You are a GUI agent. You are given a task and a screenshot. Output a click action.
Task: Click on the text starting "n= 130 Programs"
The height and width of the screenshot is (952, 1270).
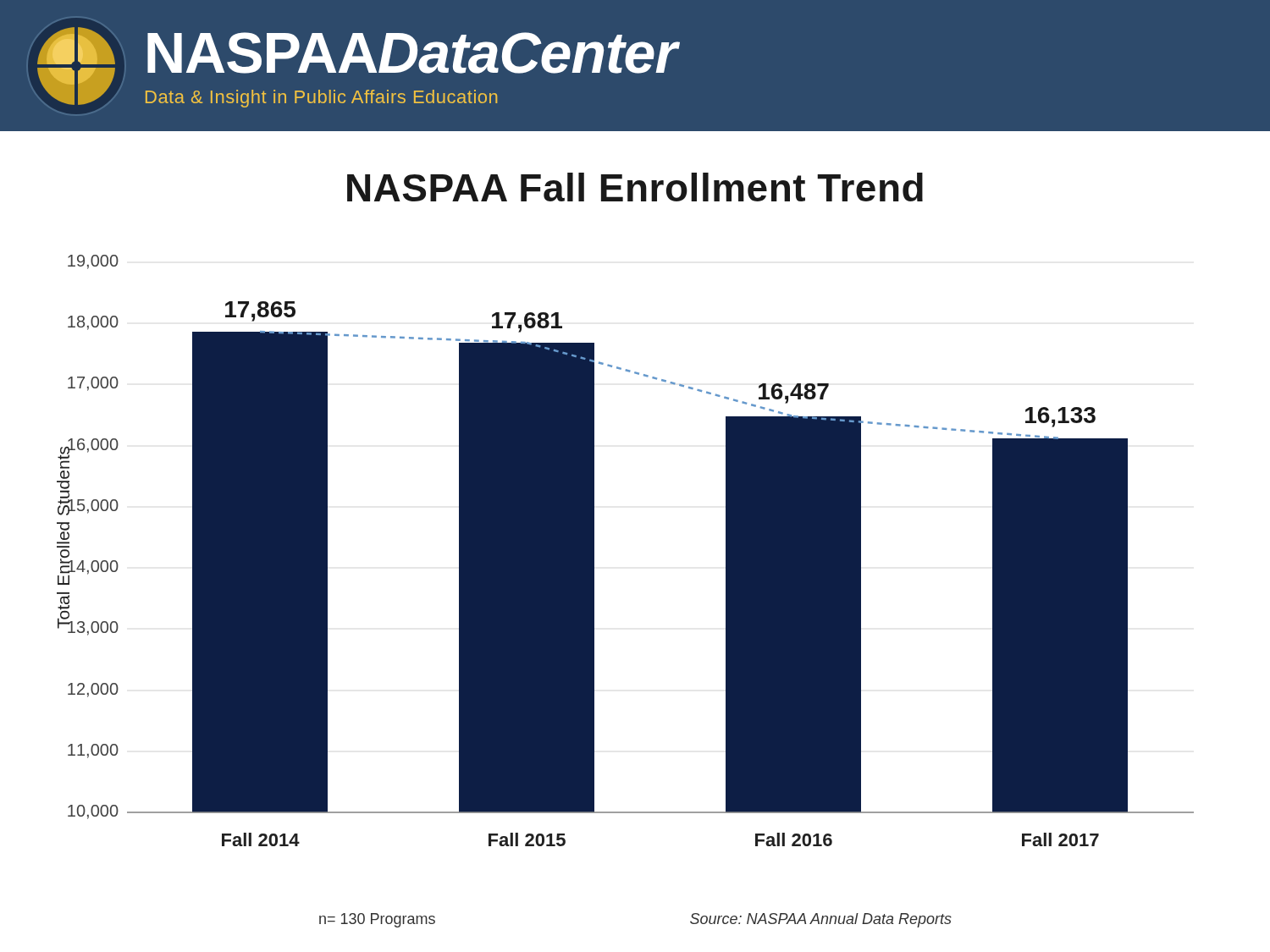pyautogui.click(x=377, y=919)
